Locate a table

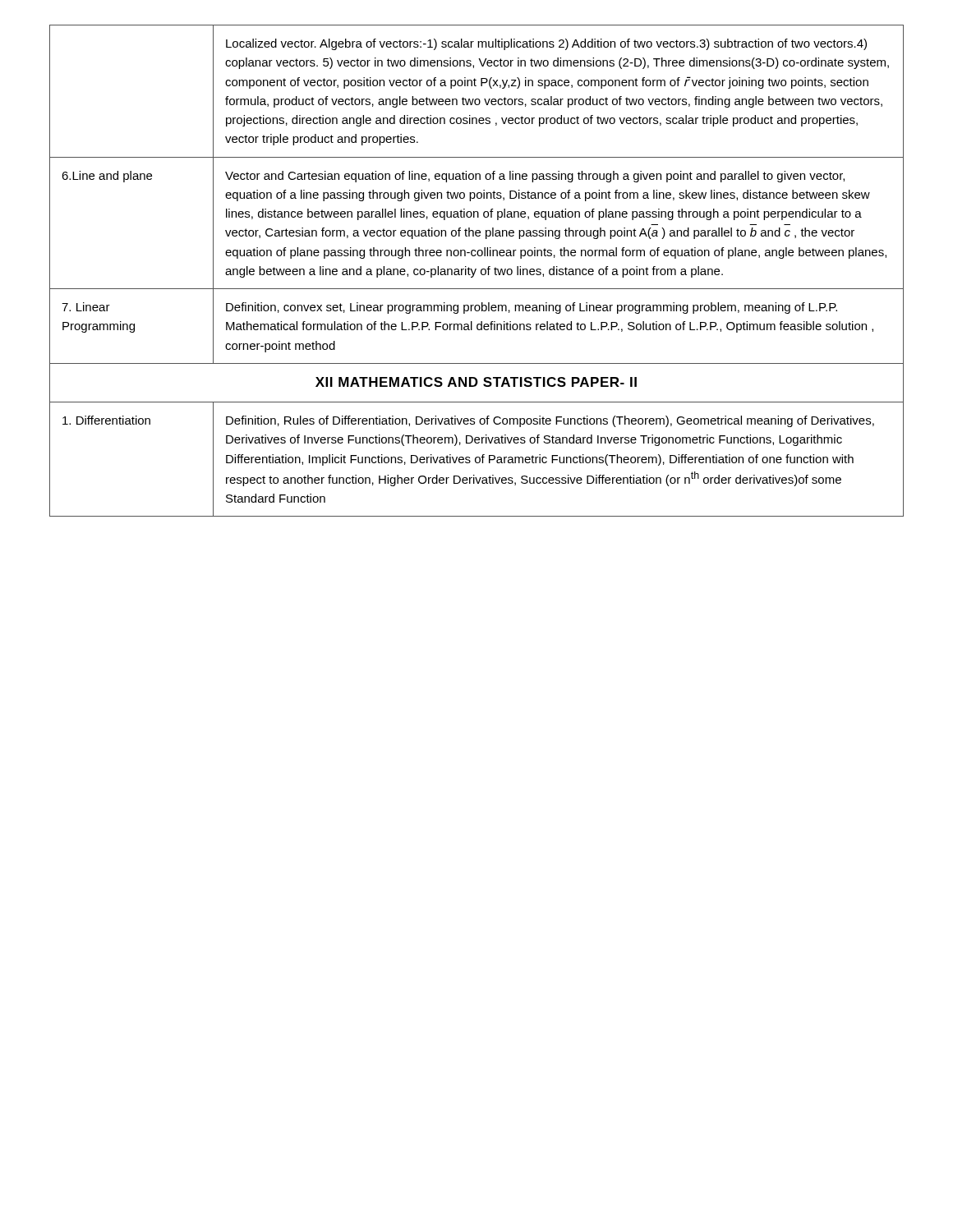[476, 271]
